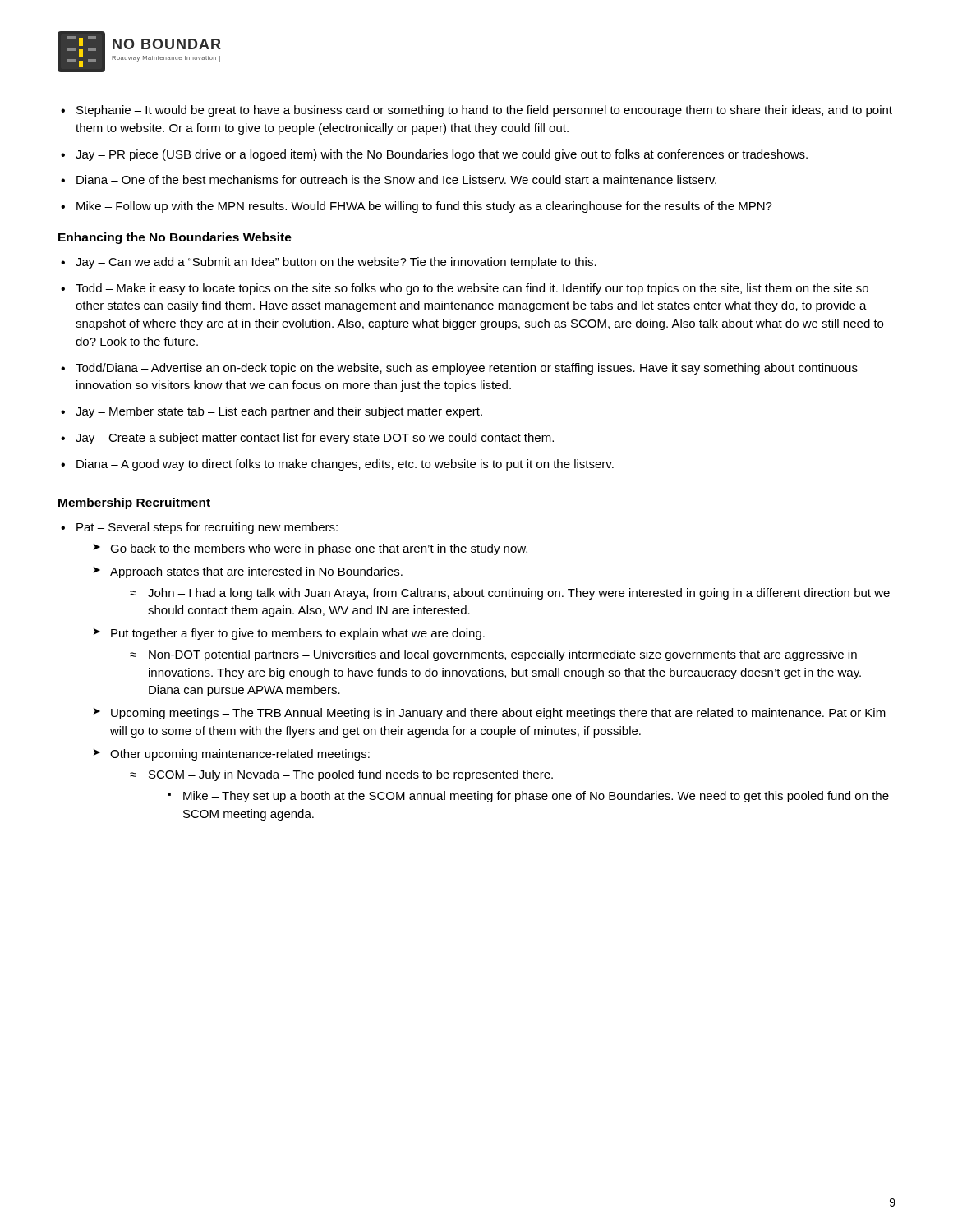Locate the block of text that opens with "Diana – One of"
Image resolution: width=953 pixels, height=1232 pixels.
396,180
